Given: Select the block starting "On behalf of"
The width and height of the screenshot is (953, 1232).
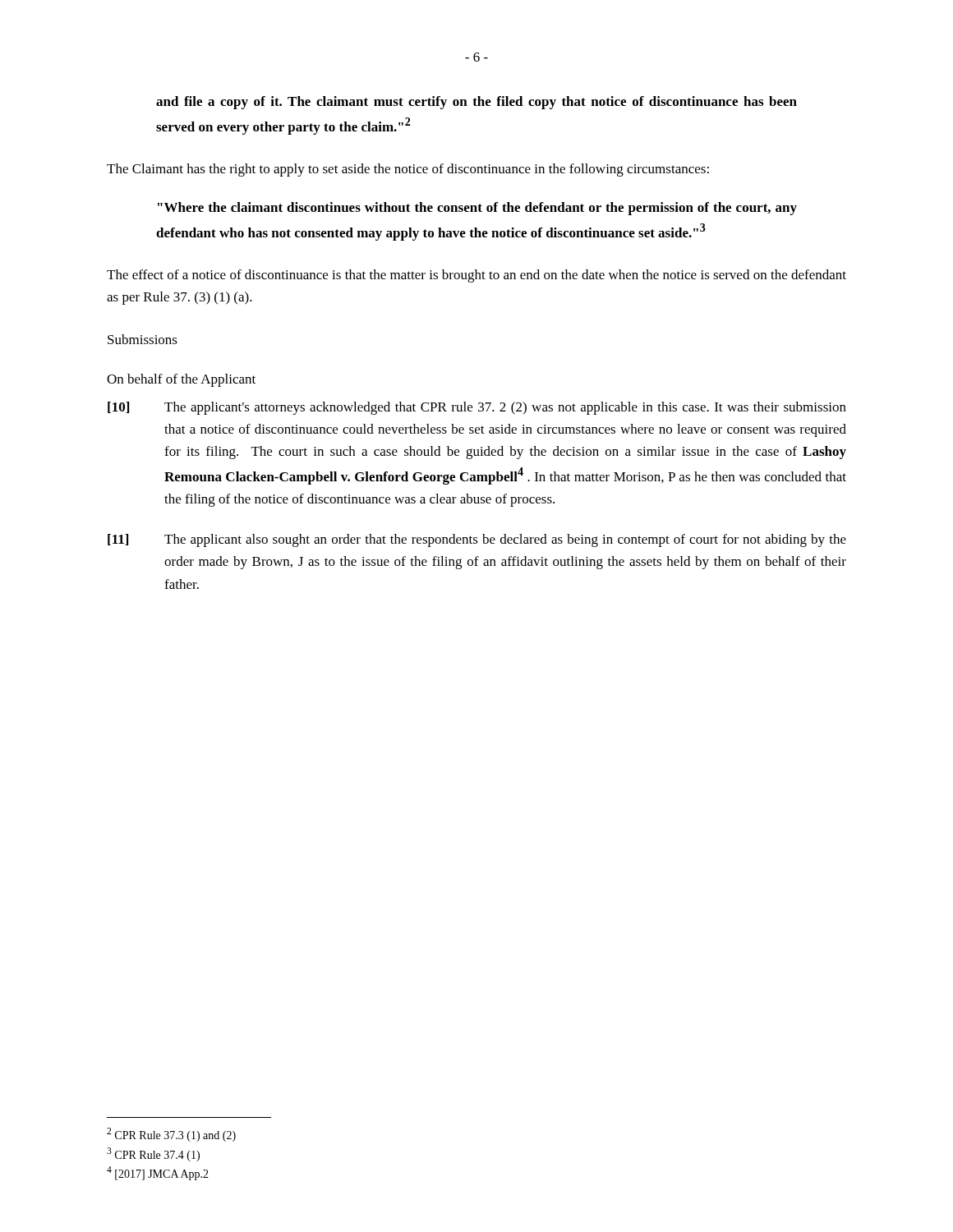Looking at the screenshot, I should 181,379.
